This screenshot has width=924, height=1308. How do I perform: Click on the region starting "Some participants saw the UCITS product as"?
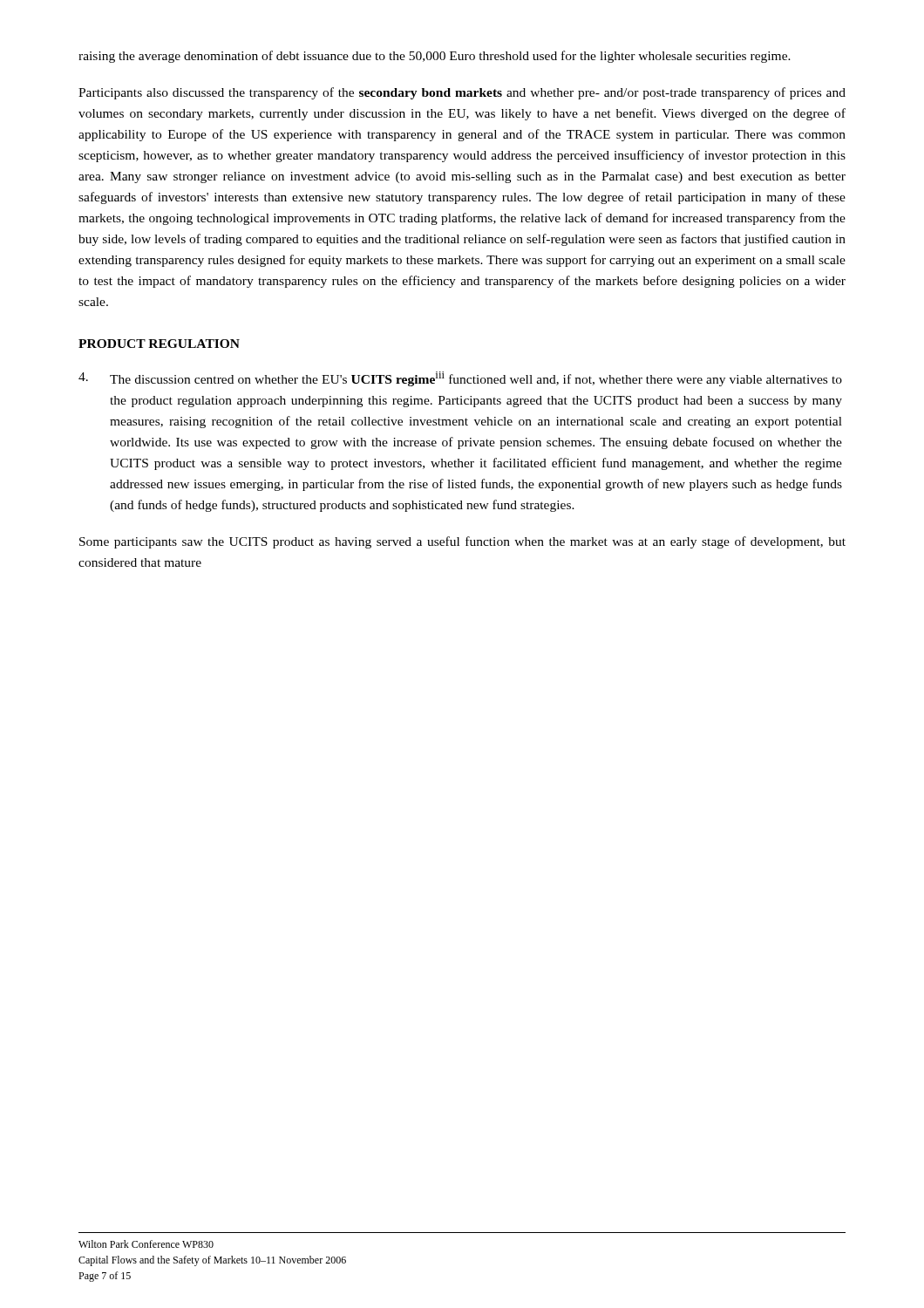coord(462,552)
